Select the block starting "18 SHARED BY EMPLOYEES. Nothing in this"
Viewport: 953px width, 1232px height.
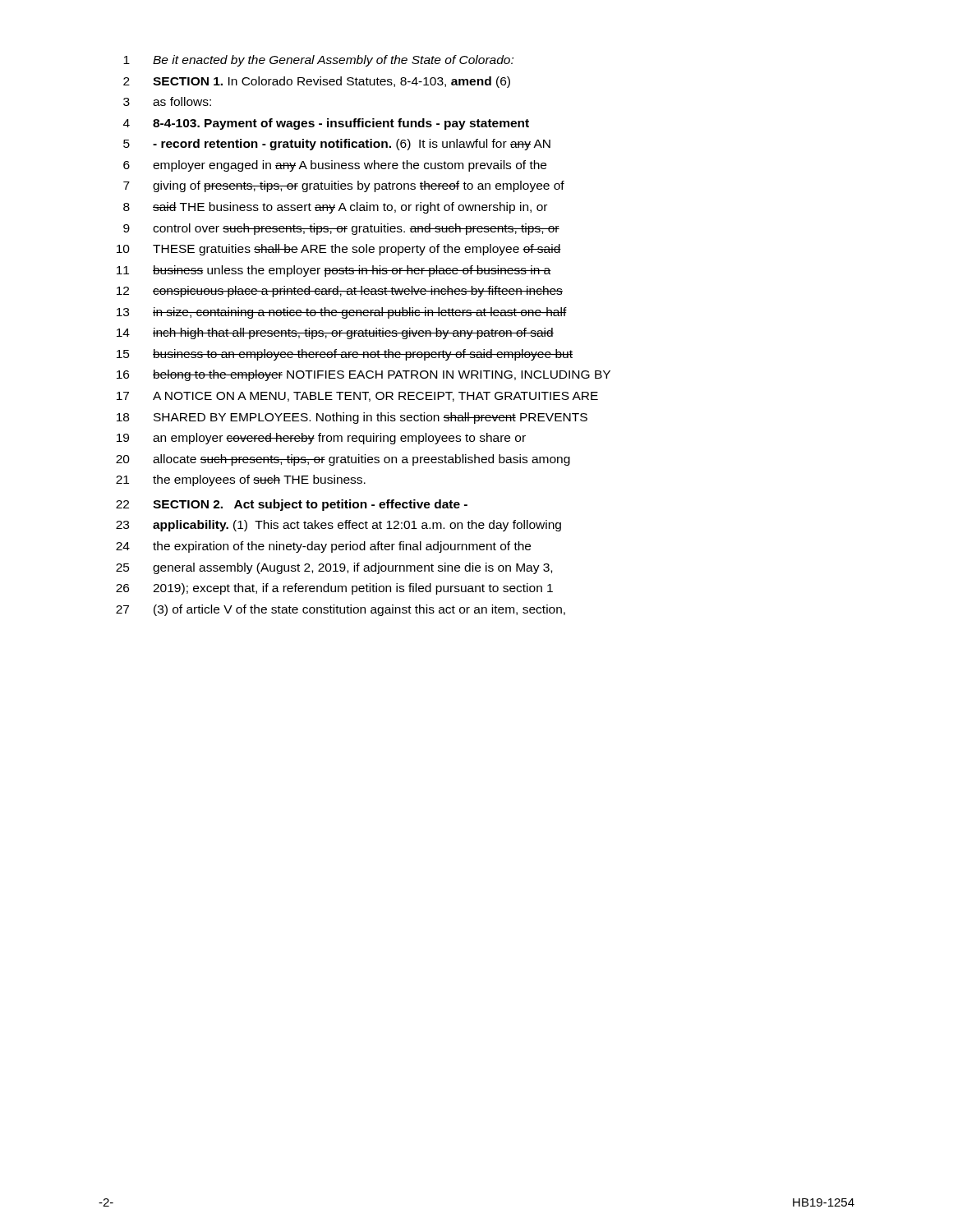coord(476,417)
